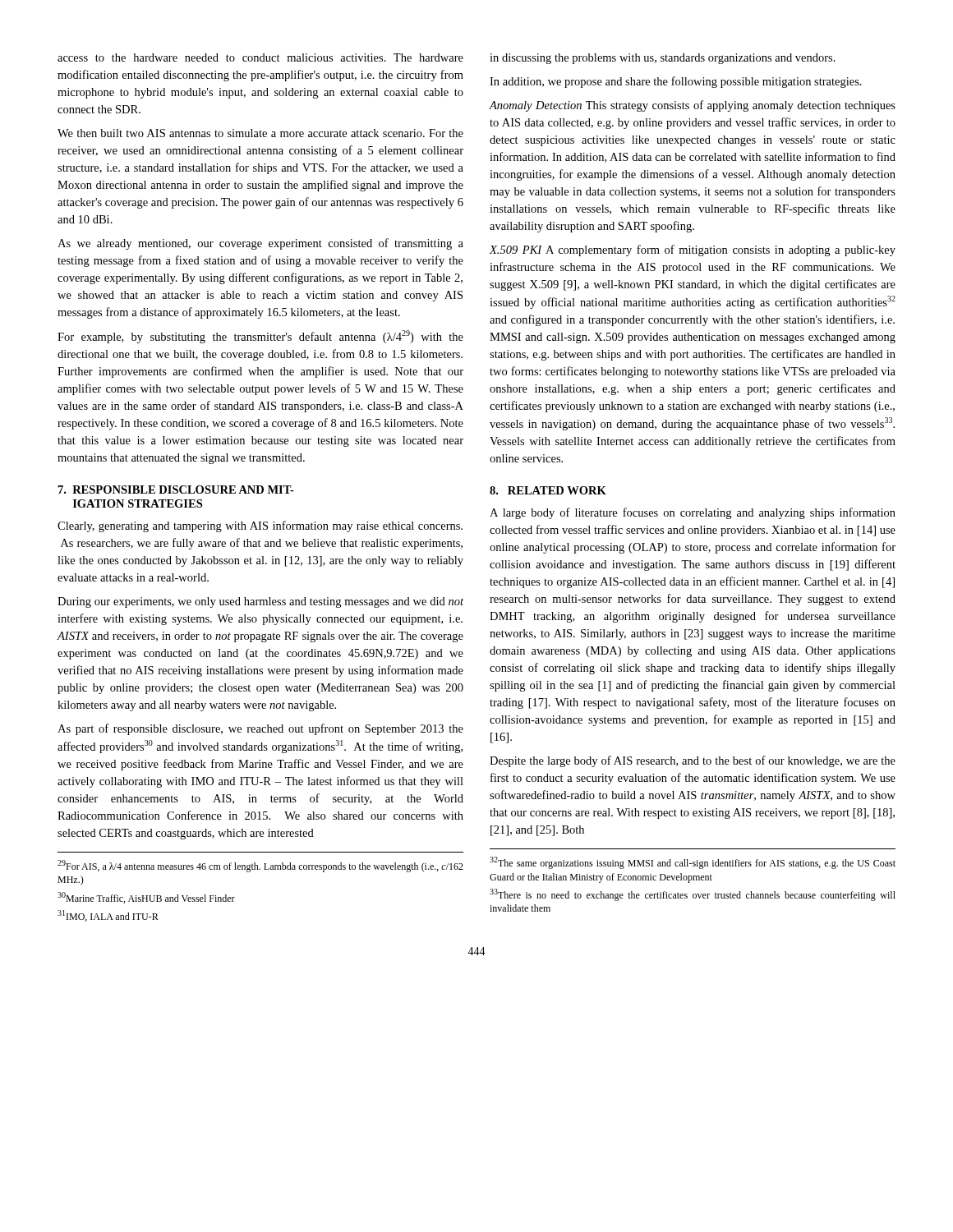The width and height of the screenshot is (953, 1232).
Task: Point to the block starting "We then built two AIS"
Action: point(260,177)
